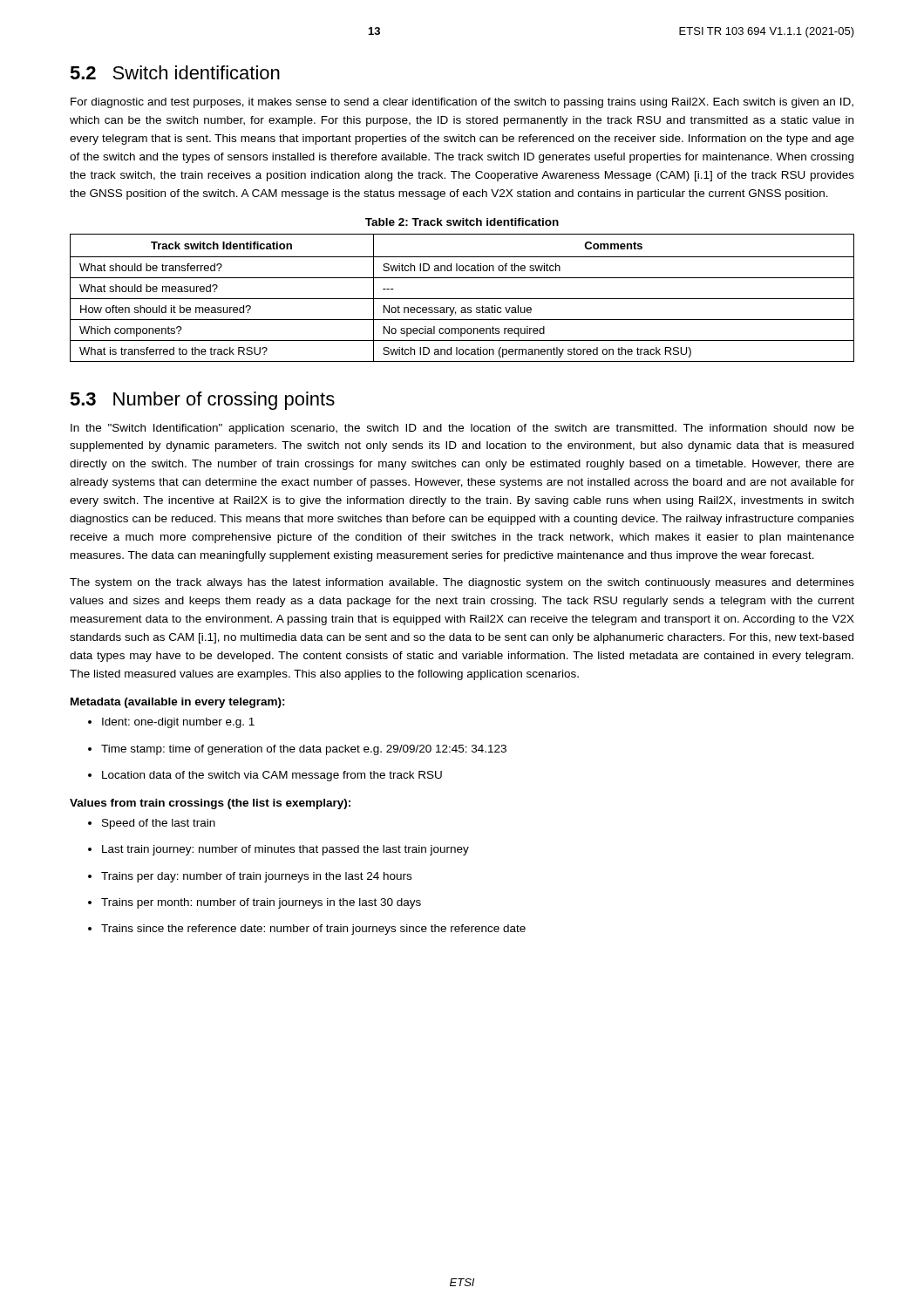Navigate to the region starting "Time stamp: time of"
Screen dimensions: 1308x924
point(462,749)
